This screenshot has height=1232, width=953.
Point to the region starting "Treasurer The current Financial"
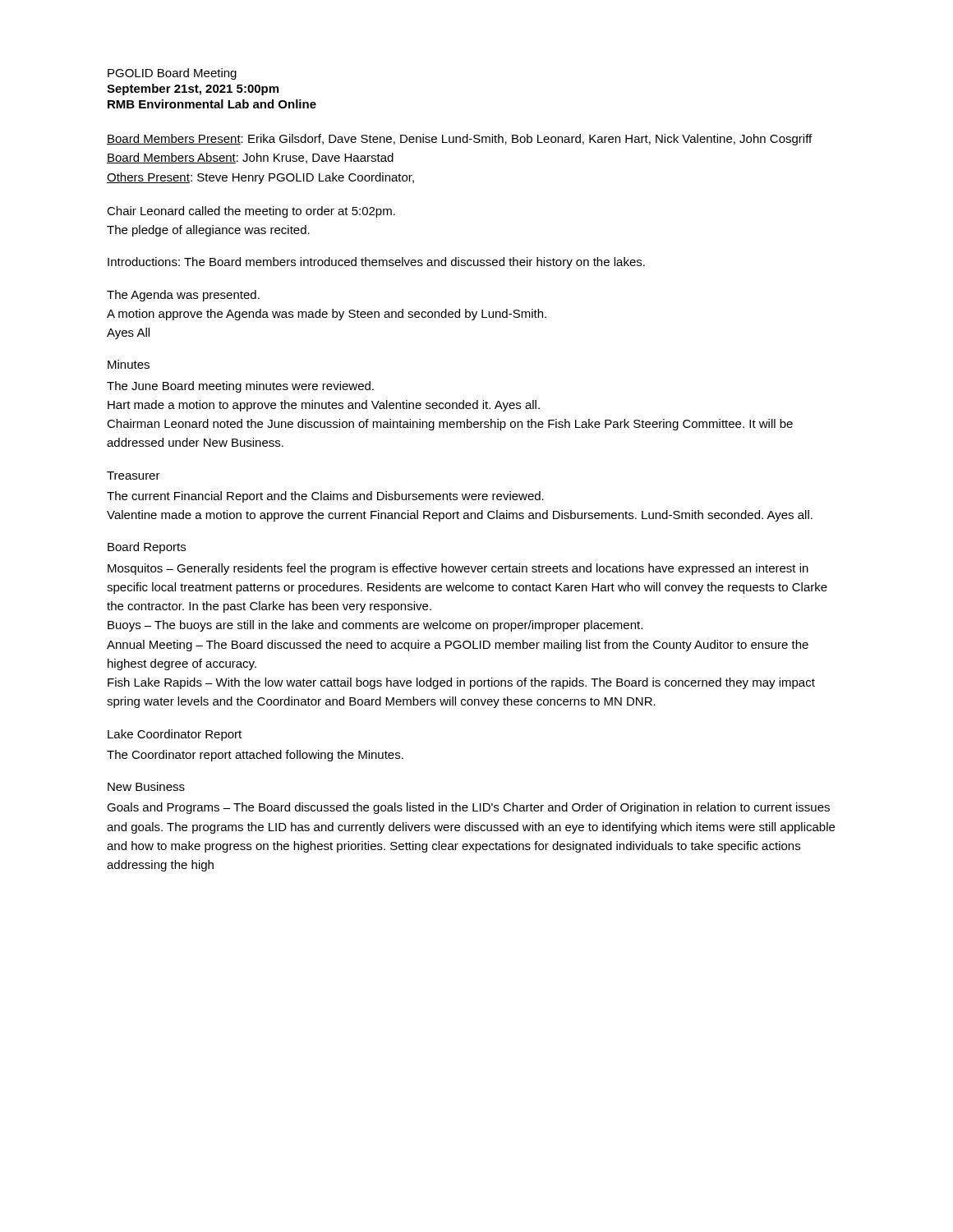(476, 495)
